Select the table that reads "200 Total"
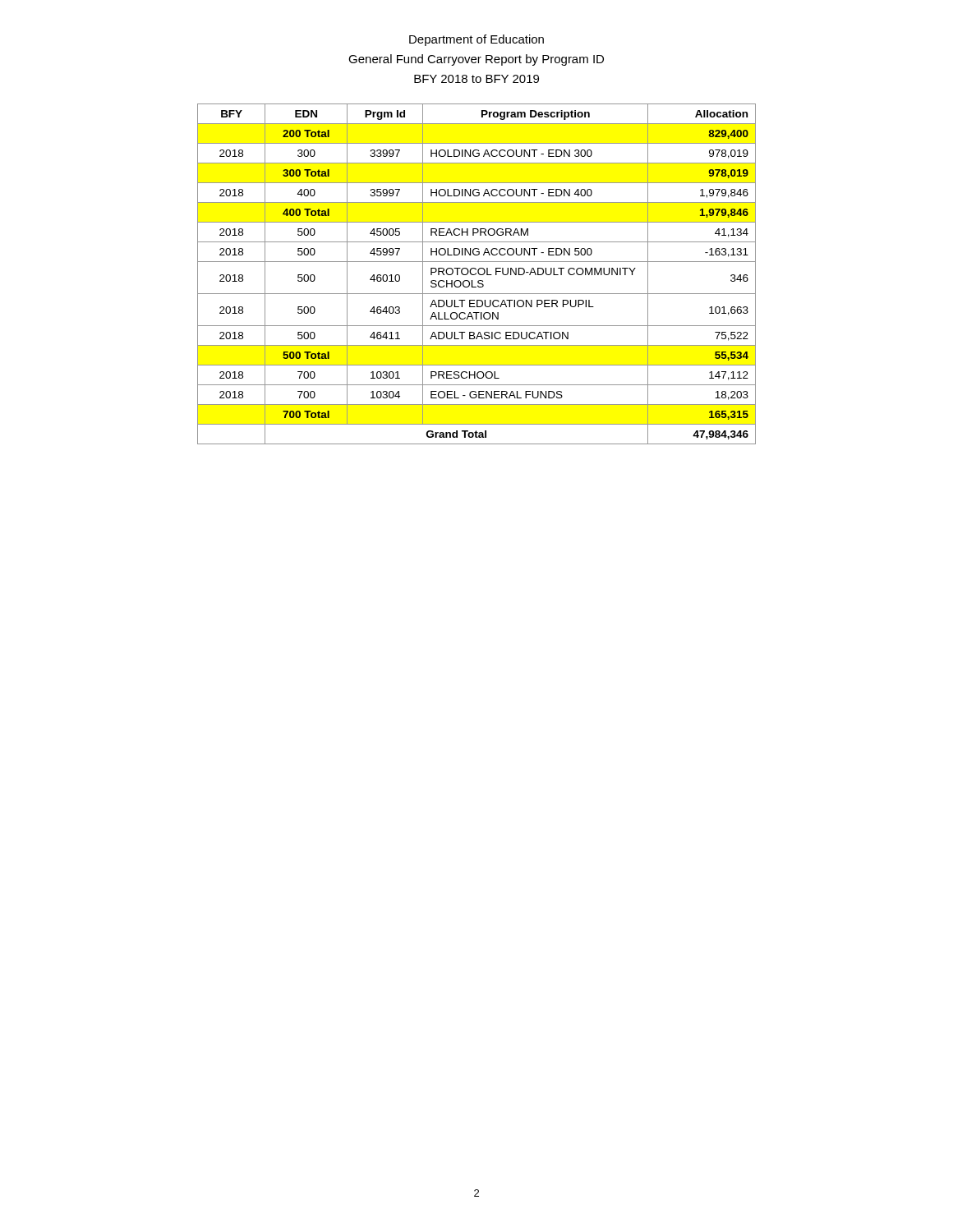Image resolution: width=953 pixels, height=1232 pixels. 476,274
